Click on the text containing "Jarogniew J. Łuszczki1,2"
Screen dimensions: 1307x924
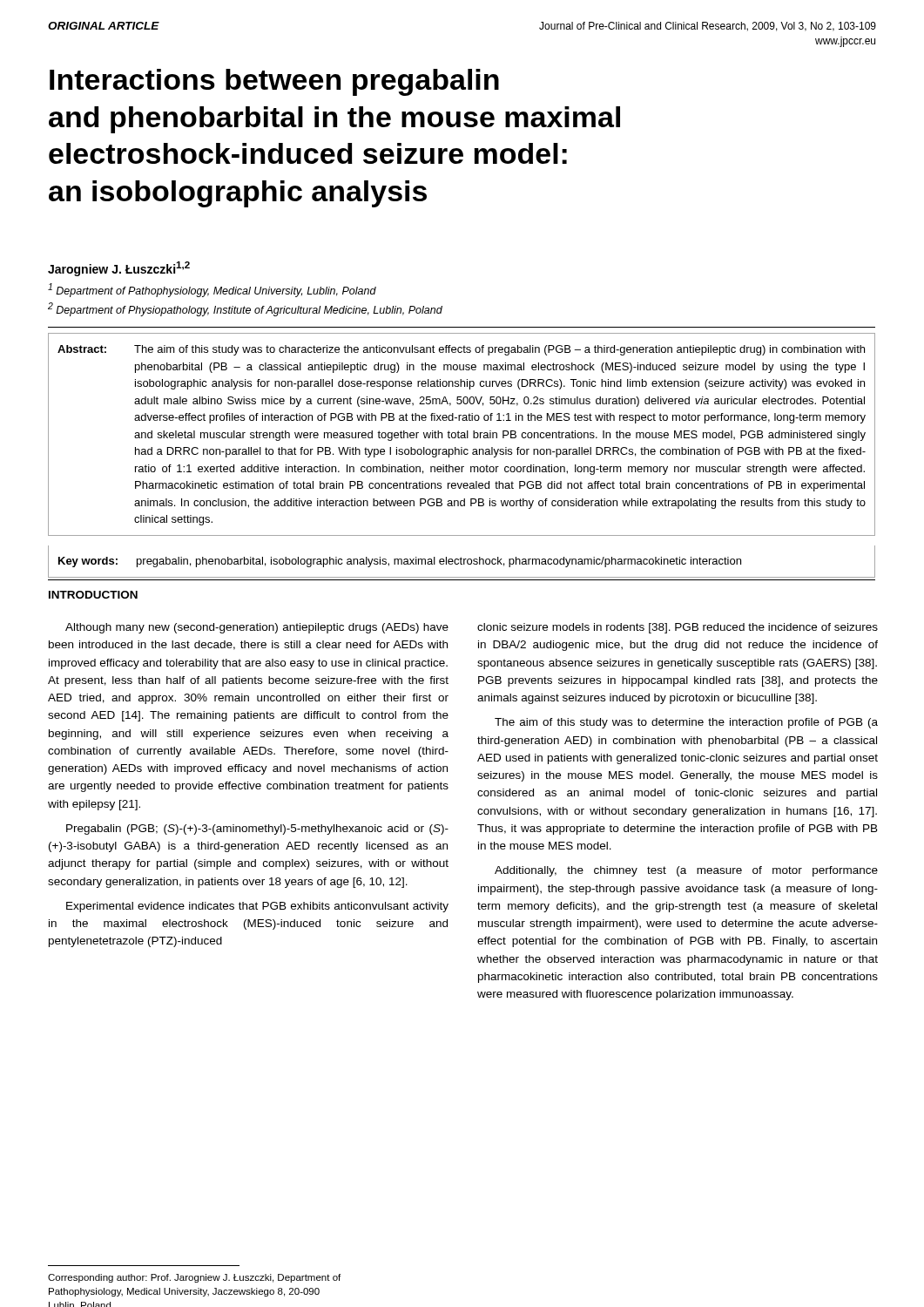(x=119, y=267)
